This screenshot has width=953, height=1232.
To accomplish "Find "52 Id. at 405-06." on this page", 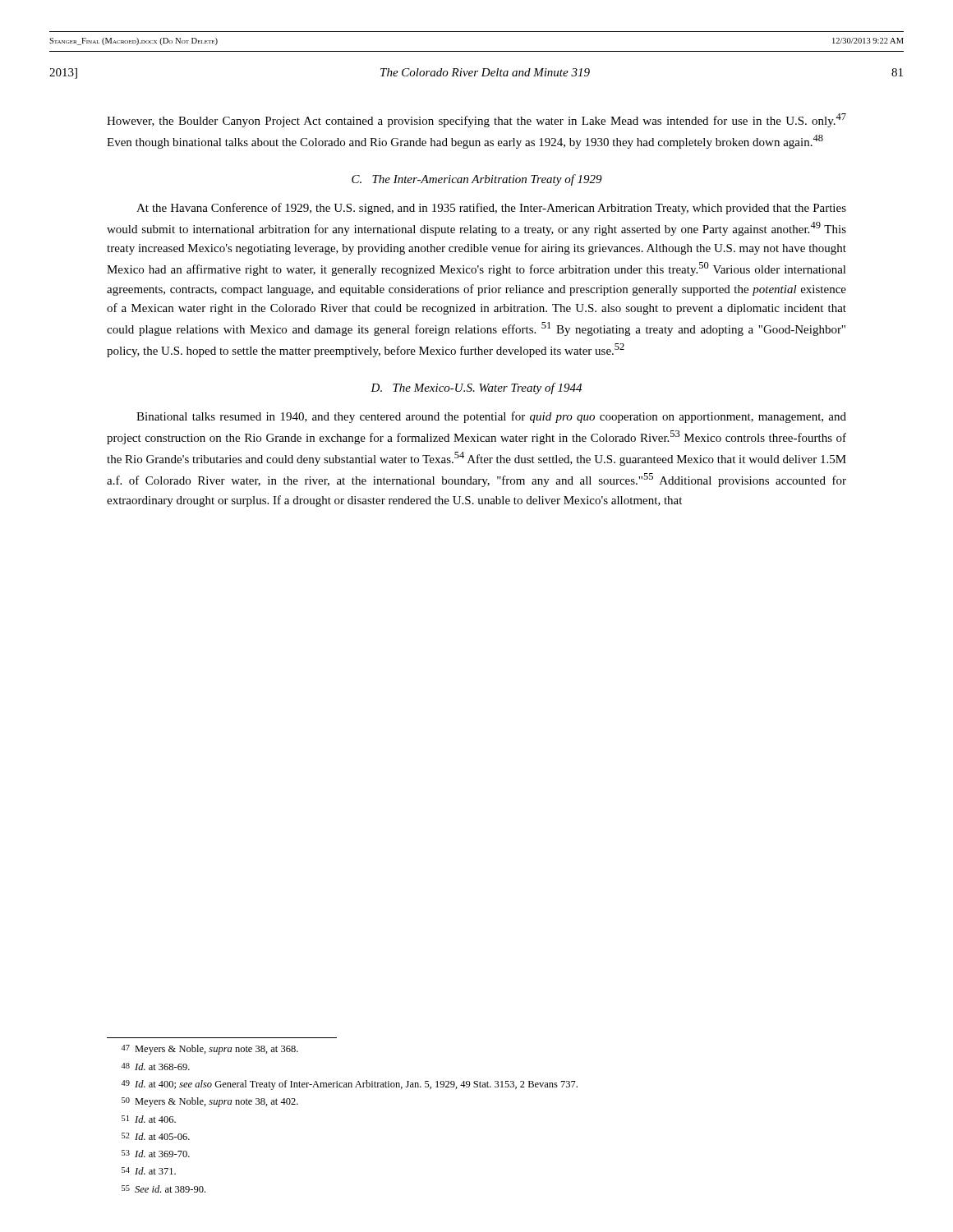I will (156, 1136).
